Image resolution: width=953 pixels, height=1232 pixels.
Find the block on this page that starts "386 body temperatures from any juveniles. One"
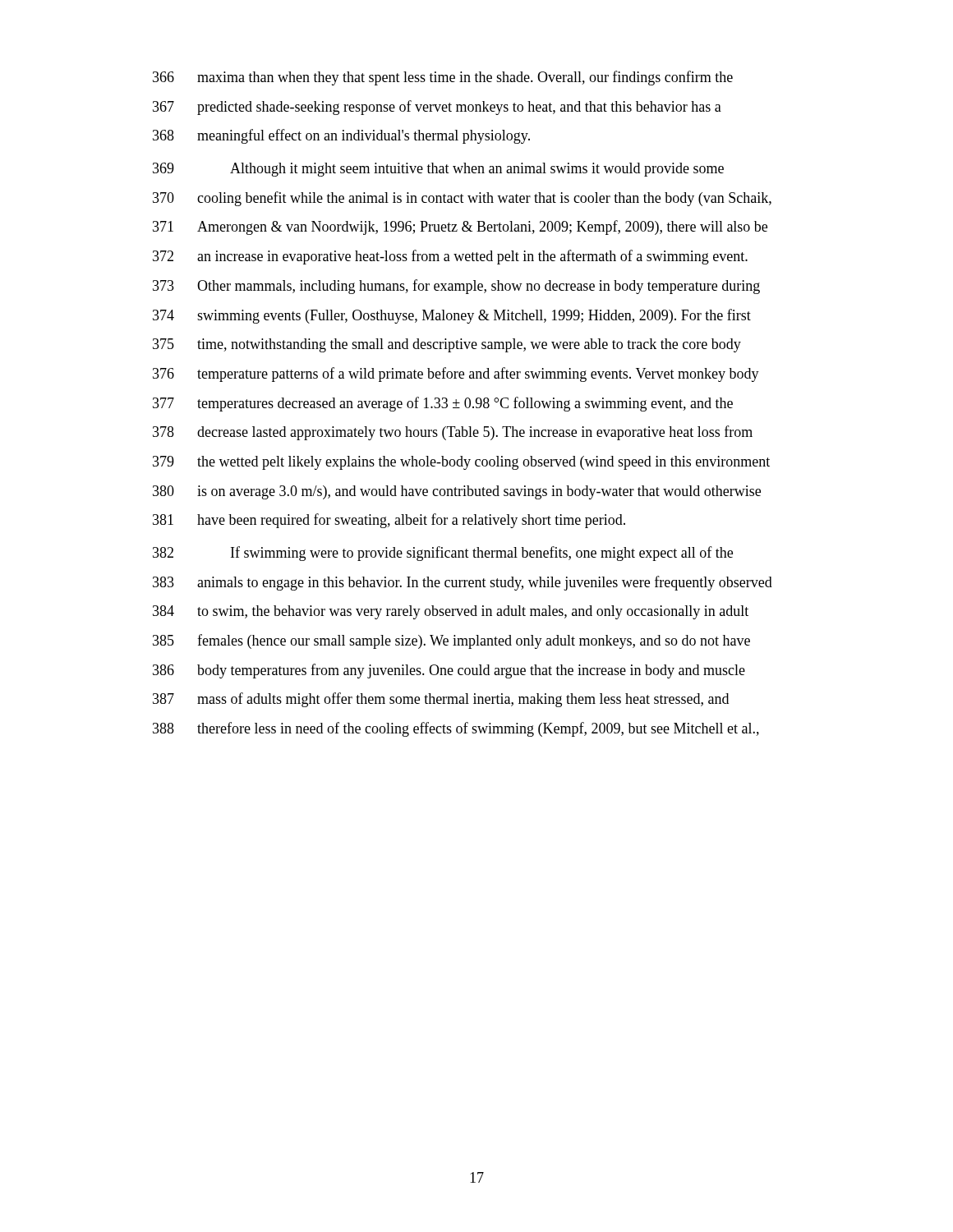tap(476, 671)
